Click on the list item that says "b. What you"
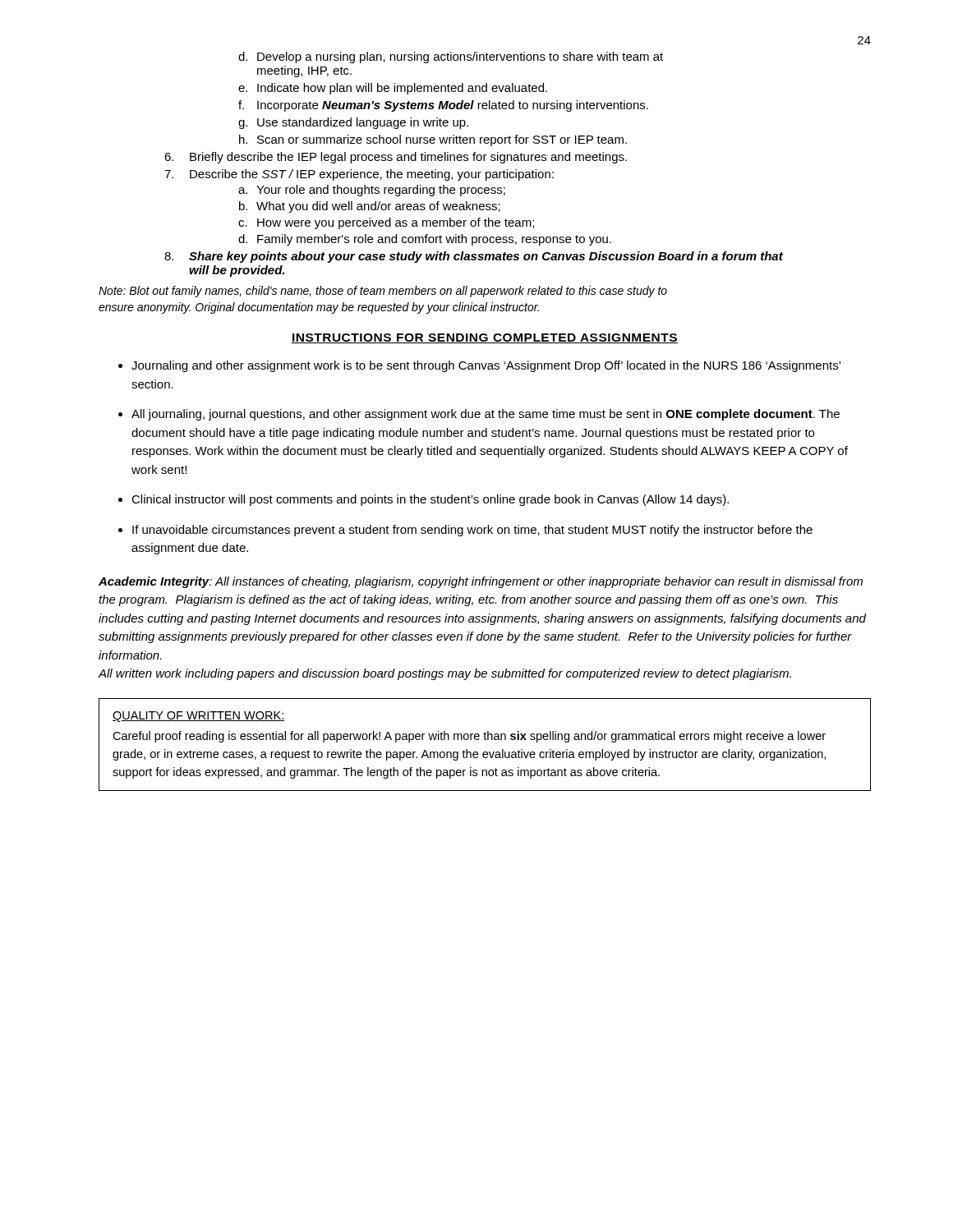The width and height of the screenshot is (953, 1232). click(370, 206)
